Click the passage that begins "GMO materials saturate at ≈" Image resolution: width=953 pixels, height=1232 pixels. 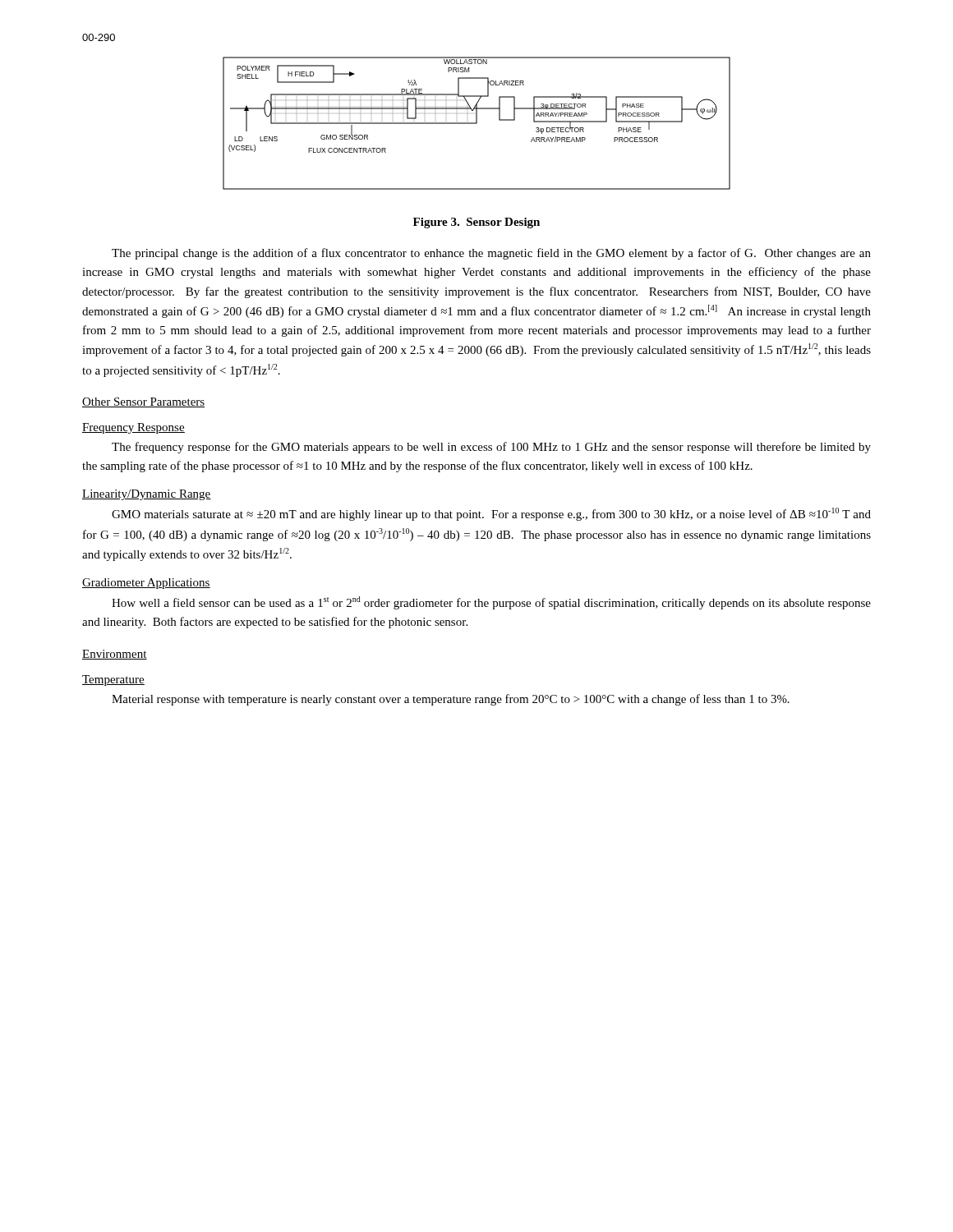(x=476, y=533)
